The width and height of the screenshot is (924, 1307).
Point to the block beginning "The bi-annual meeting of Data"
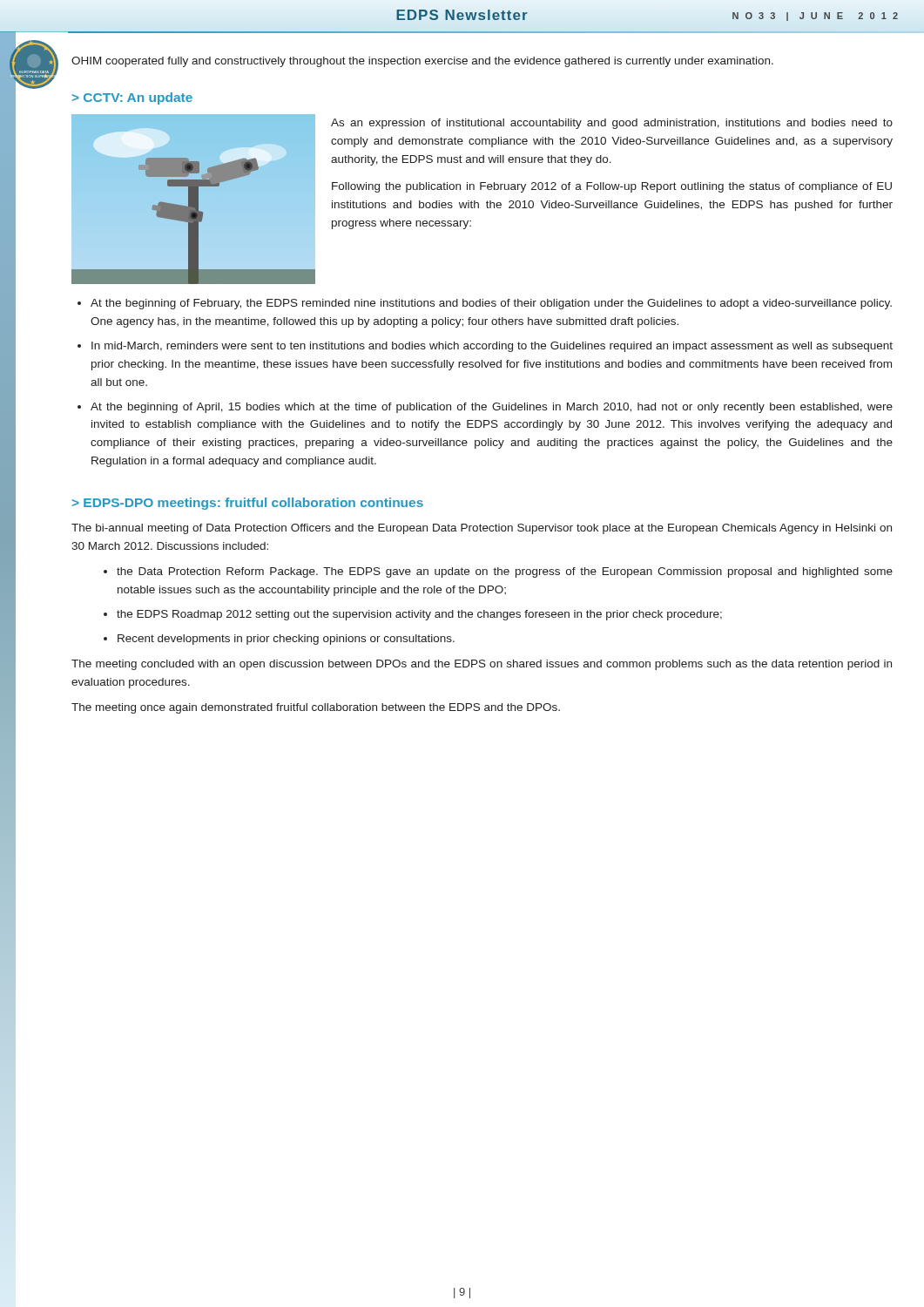482,537
